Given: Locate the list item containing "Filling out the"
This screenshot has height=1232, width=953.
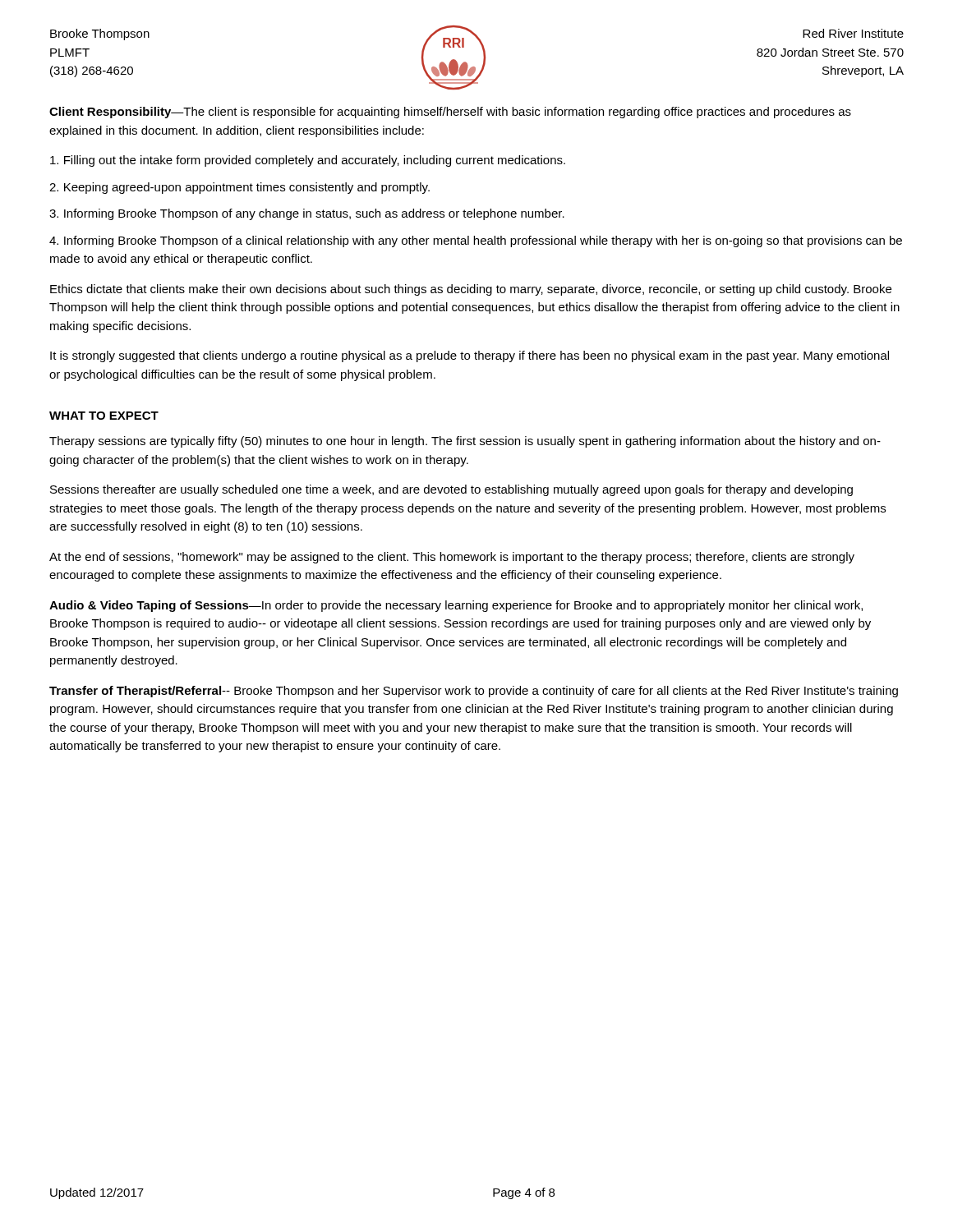Looking at the screenshot, I should [308, 160].
